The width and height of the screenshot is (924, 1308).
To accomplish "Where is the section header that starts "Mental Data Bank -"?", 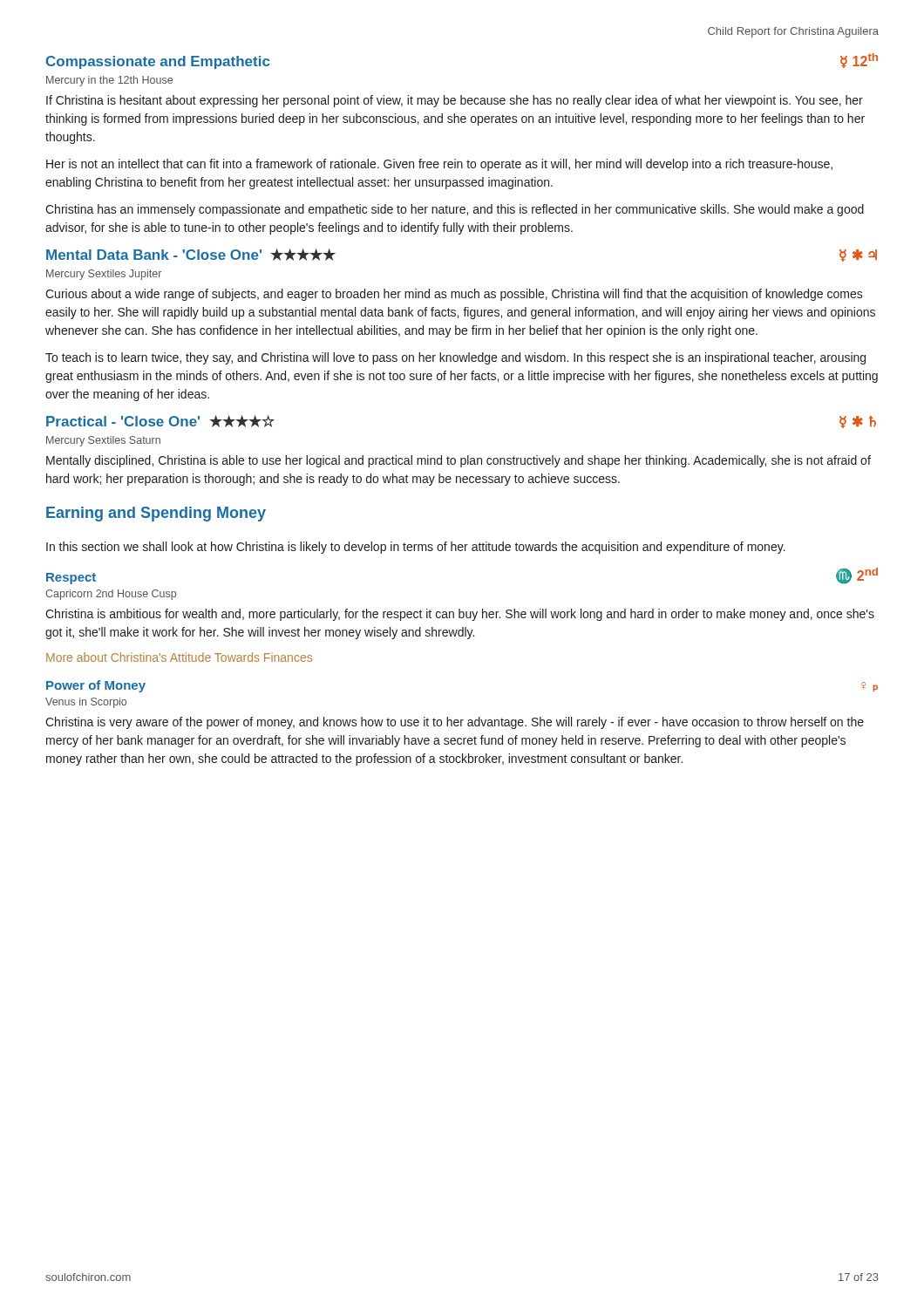I will [191, 255].
